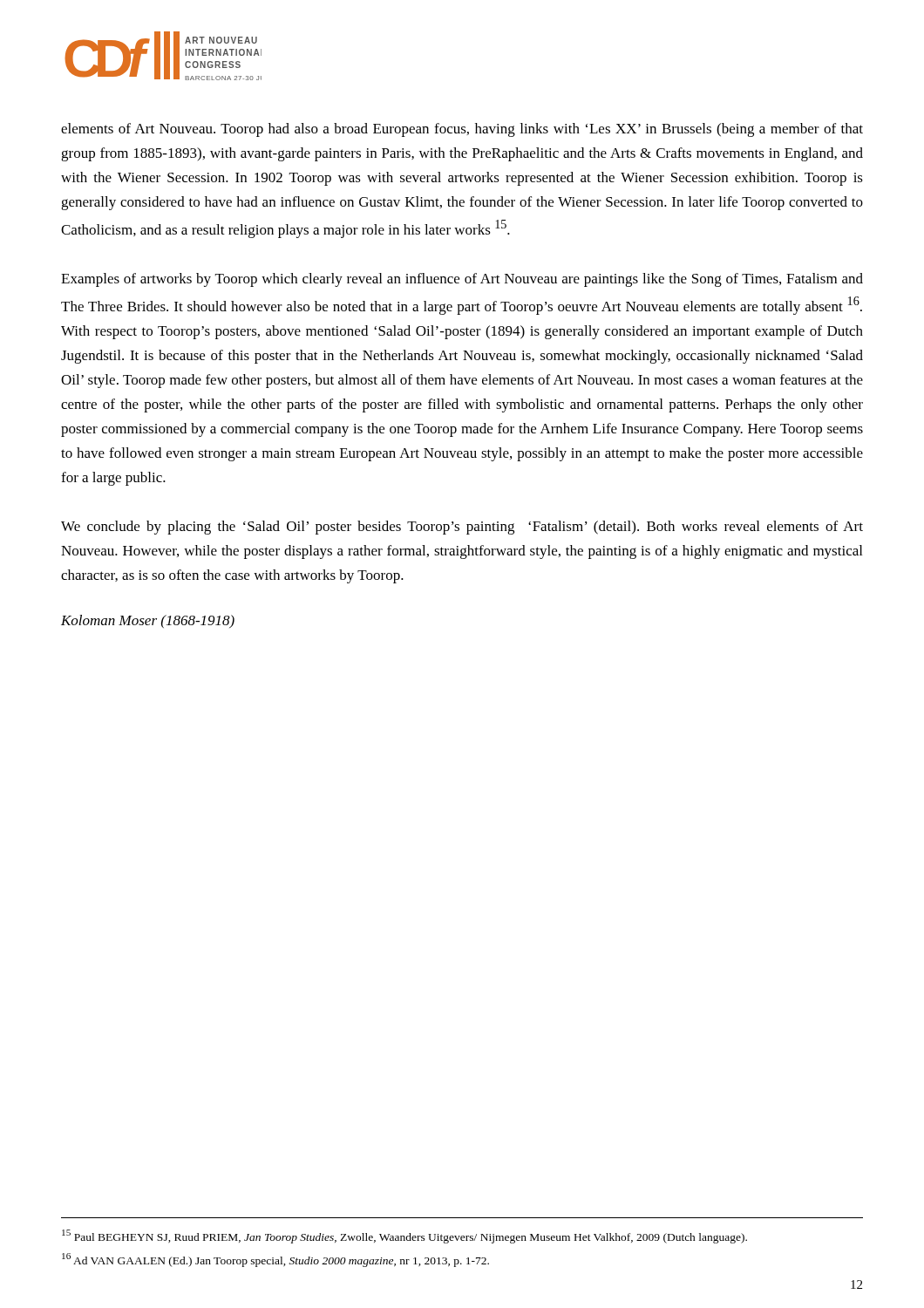Find the block starting "16 Ad VAN GAALEN (Ed.) Jan Toorop special,"
The width and height of the screenshot is (924, 1308).
tap(275, 1259)
